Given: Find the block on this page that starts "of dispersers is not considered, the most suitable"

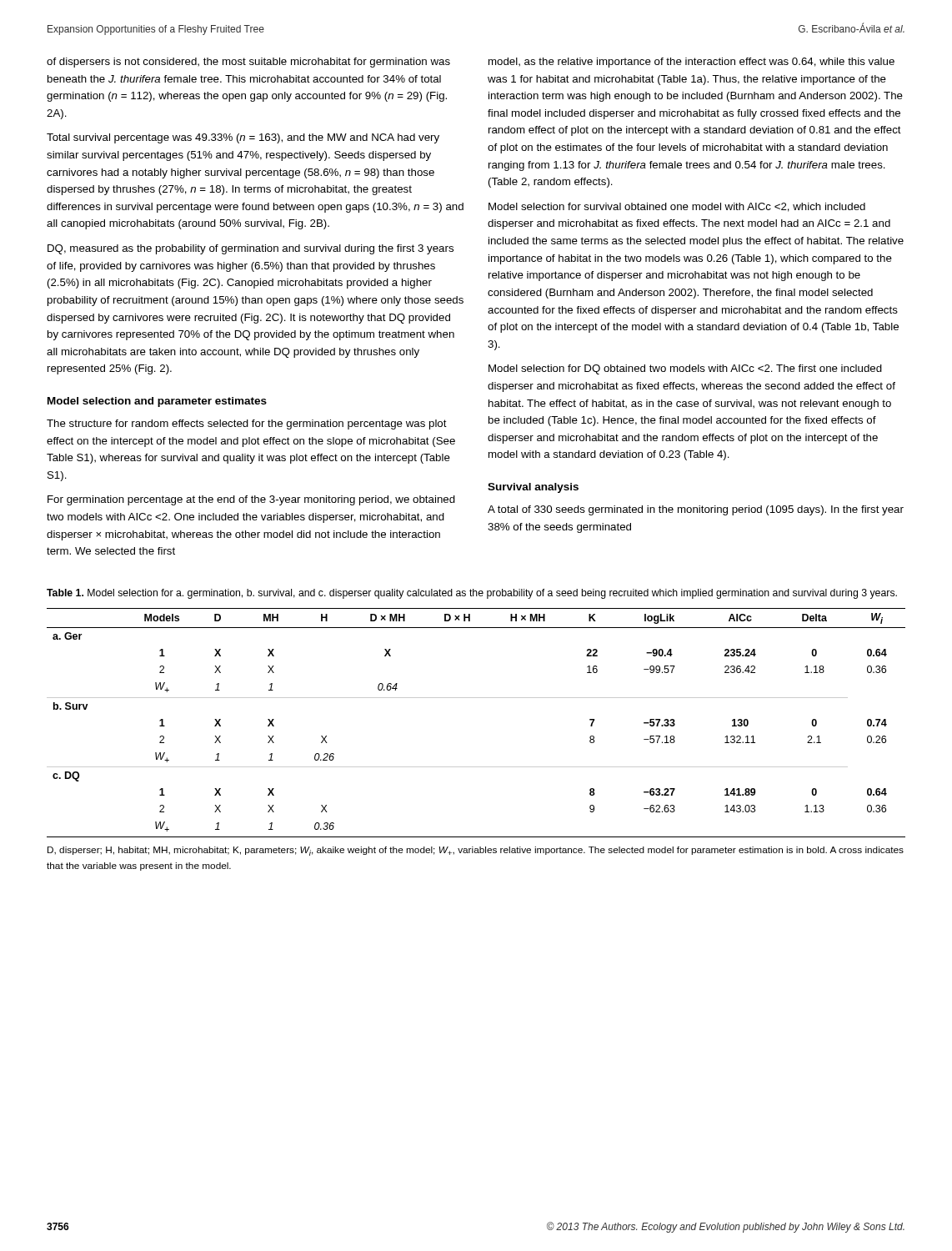Looking at the screenshot, I should (x=248, y=87).
